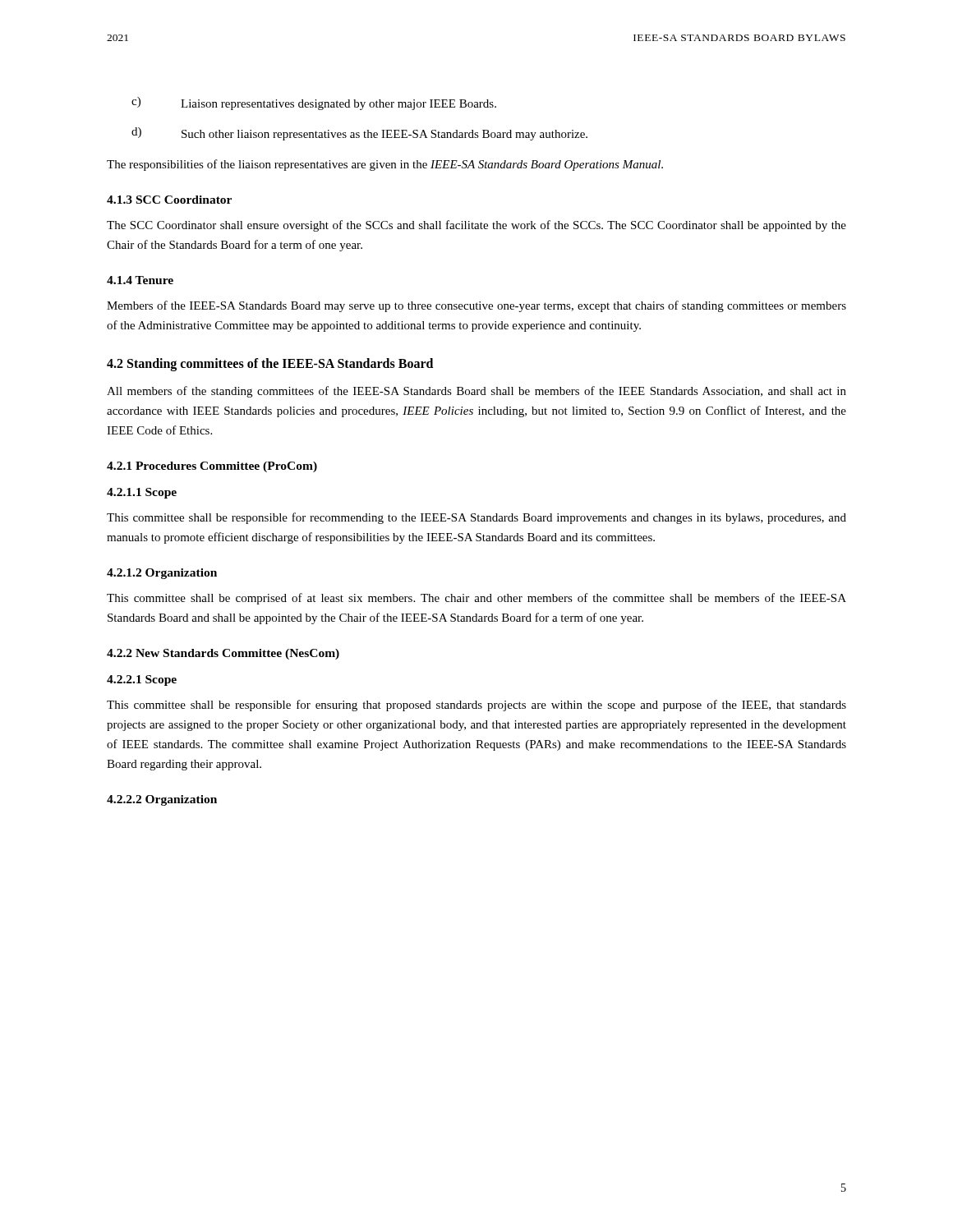Screen dimensions: 1232x953
Task: Select the text block that says "Members of the IEEE-SA"
Action: [x=476, y=315]
